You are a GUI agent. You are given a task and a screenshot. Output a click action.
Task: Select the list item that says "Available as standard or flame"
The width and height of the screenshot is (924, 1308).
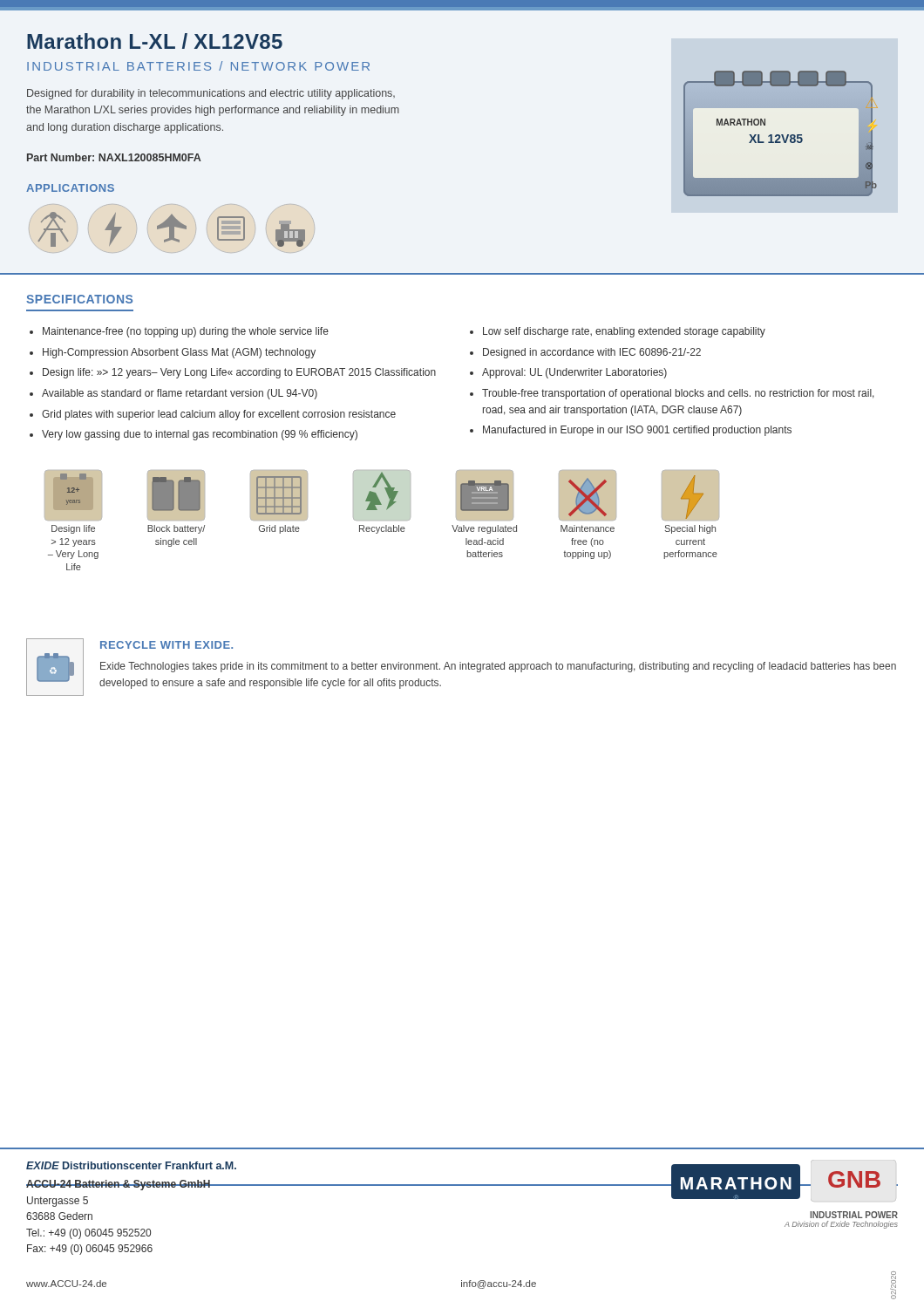coord(180,393)
